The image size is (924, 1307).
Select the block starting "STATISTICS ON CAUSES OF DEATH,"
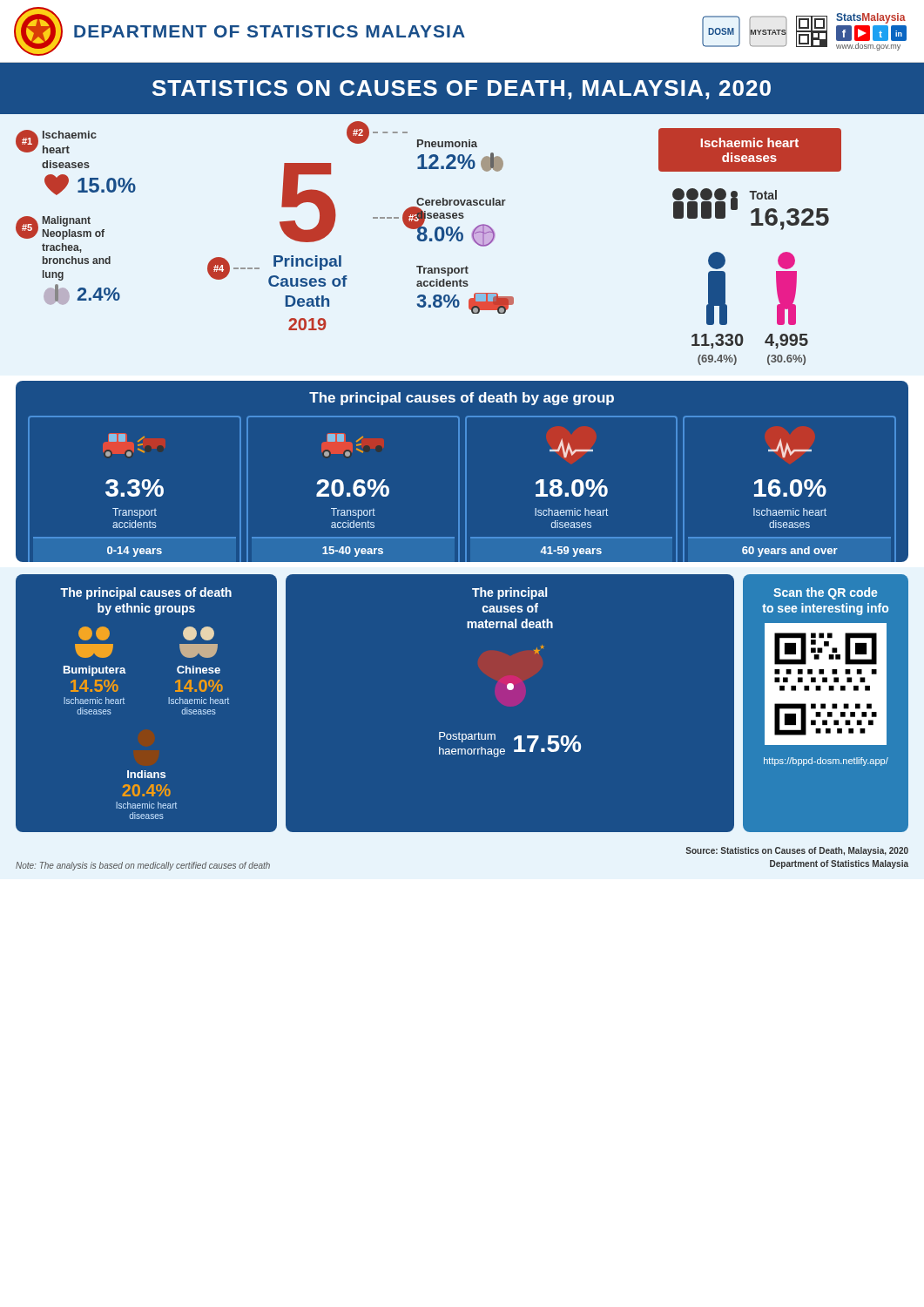pos(462,88)
